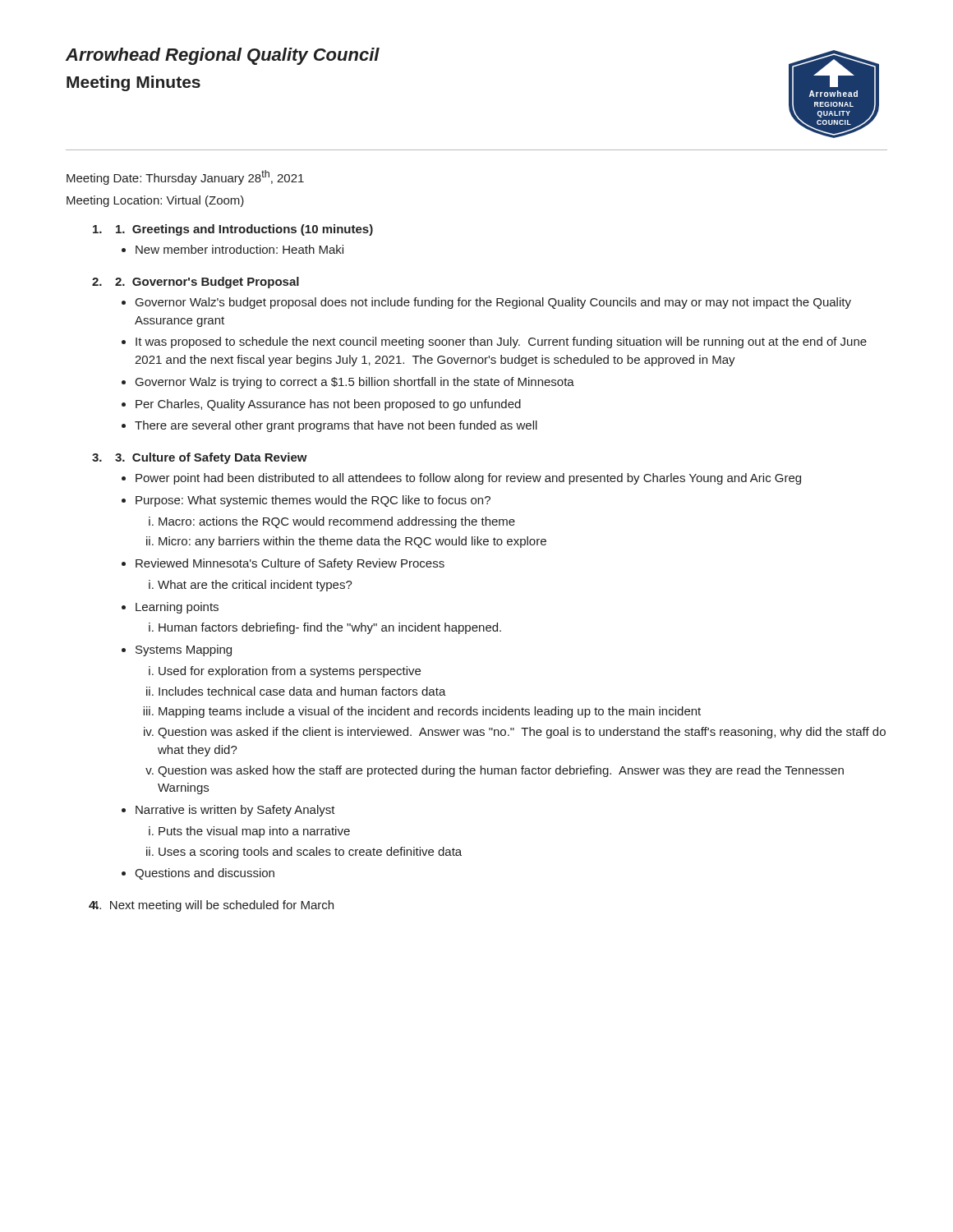Select the text block starting "2. Governor's Budget Proposal Governor"
Image resolution: width=953 pixels, height=1232 pixels.
[x=501, y=356]
